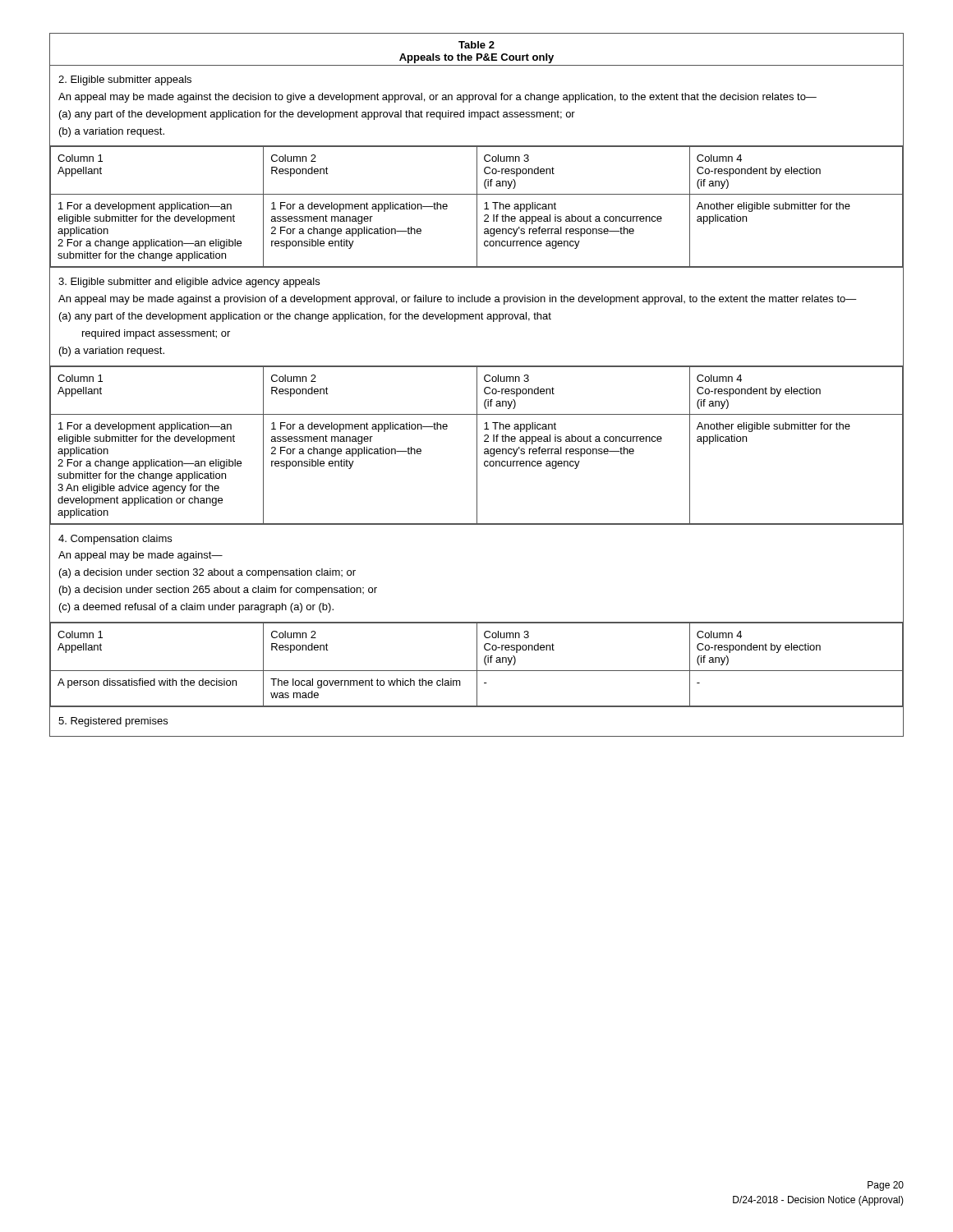Click on the text block starting "Compensation claims An appeal"
953x1232 pixels.
point(115,540)
